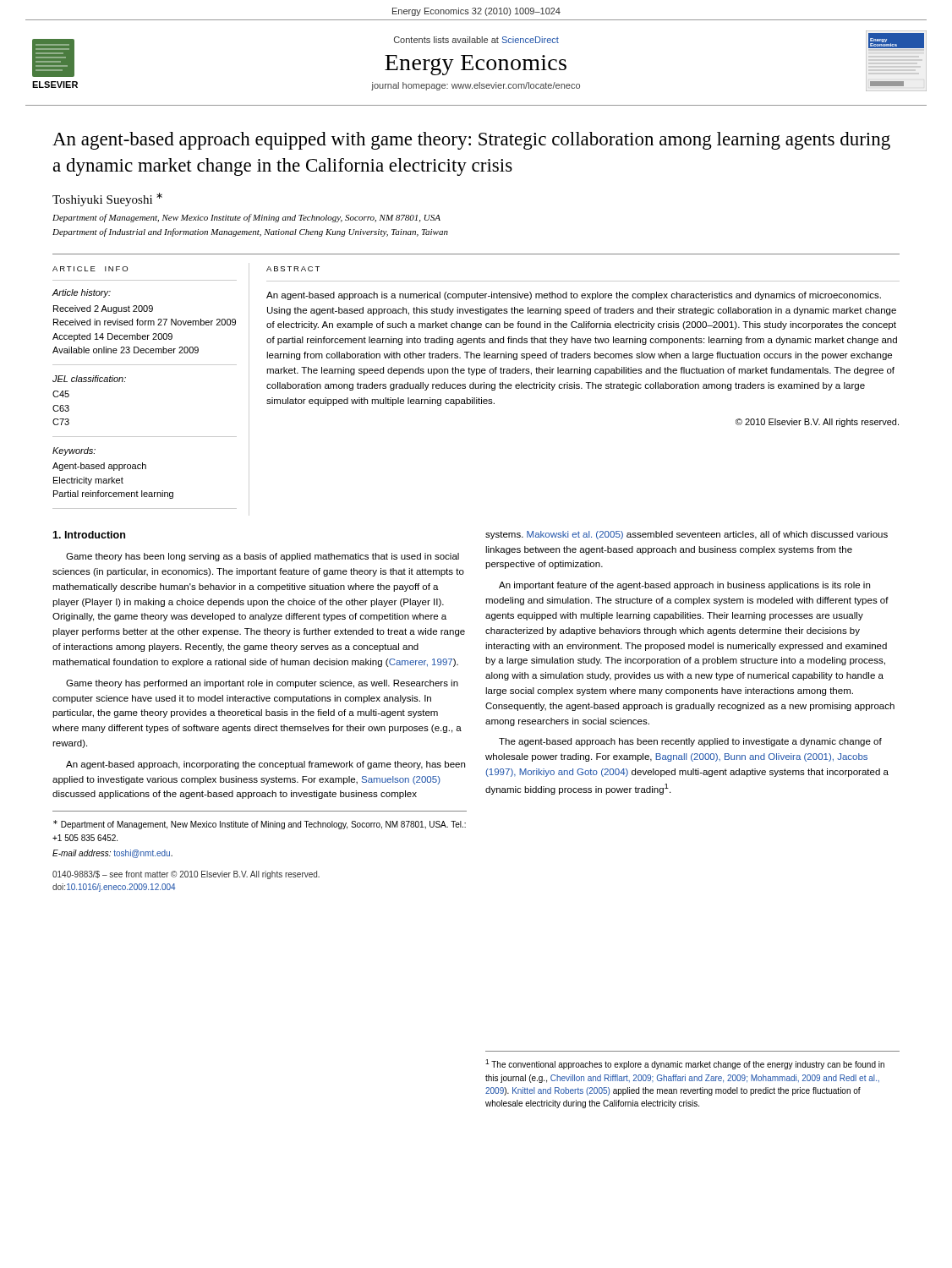Select the text block with the text "Game theory has been long serving"

tap(259, 609)
